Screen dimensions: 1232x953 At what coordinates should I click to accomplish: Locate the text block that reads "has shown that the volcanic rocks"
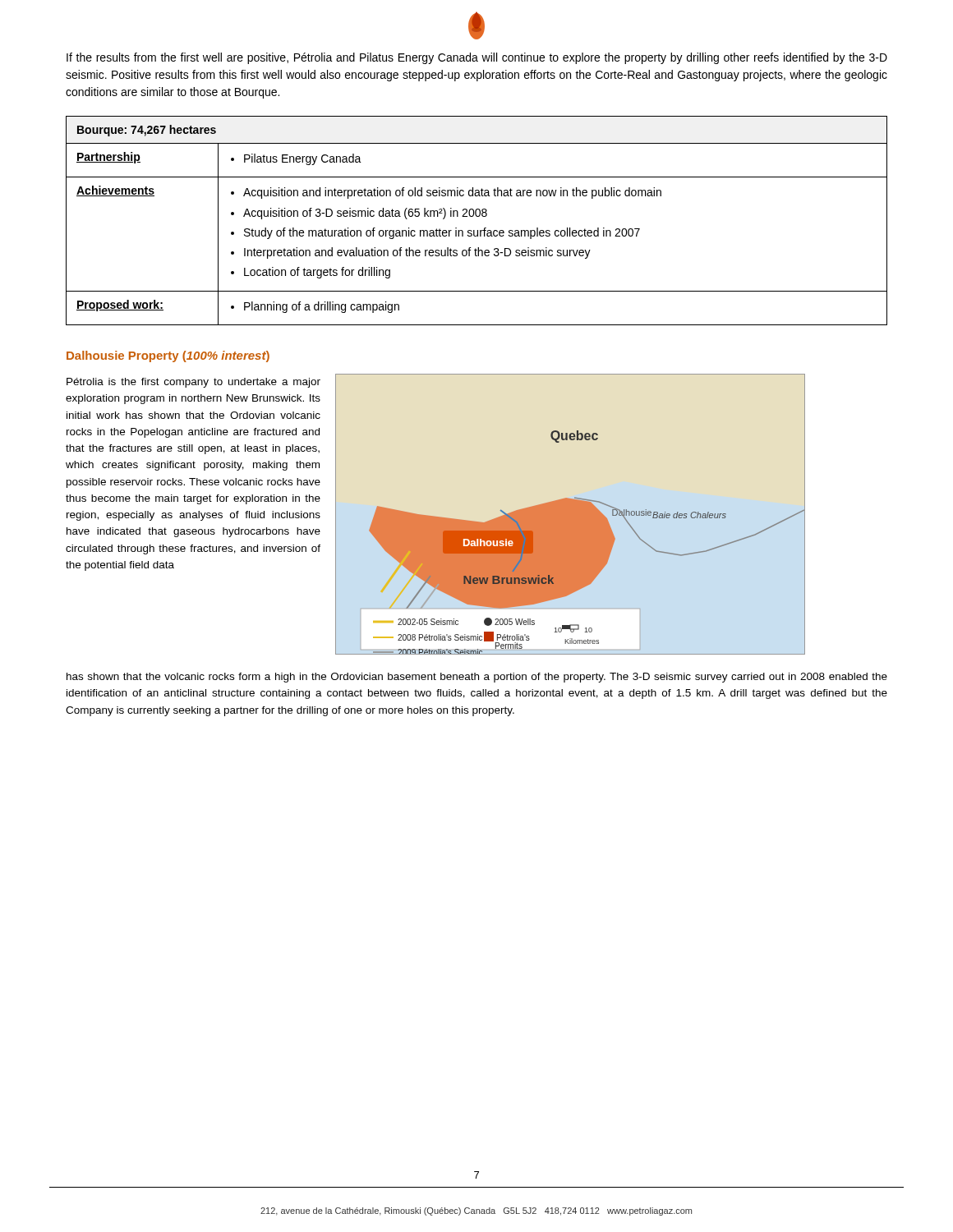click(x=476, y=693)
